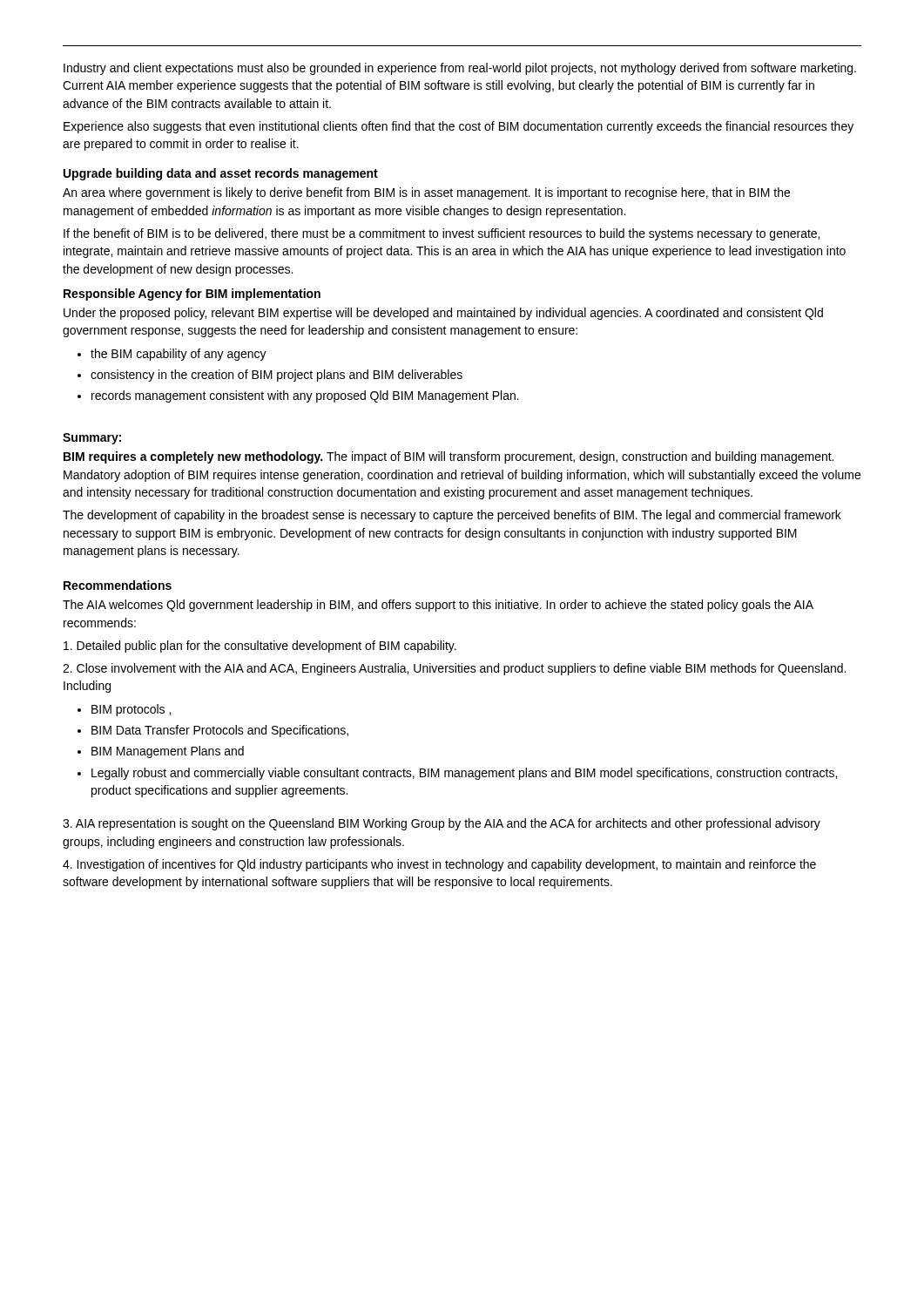This screenshot has width=924, height=1307.
Task: Click on the text block with the text "Detailed public plan"
Action: (462, 646)
